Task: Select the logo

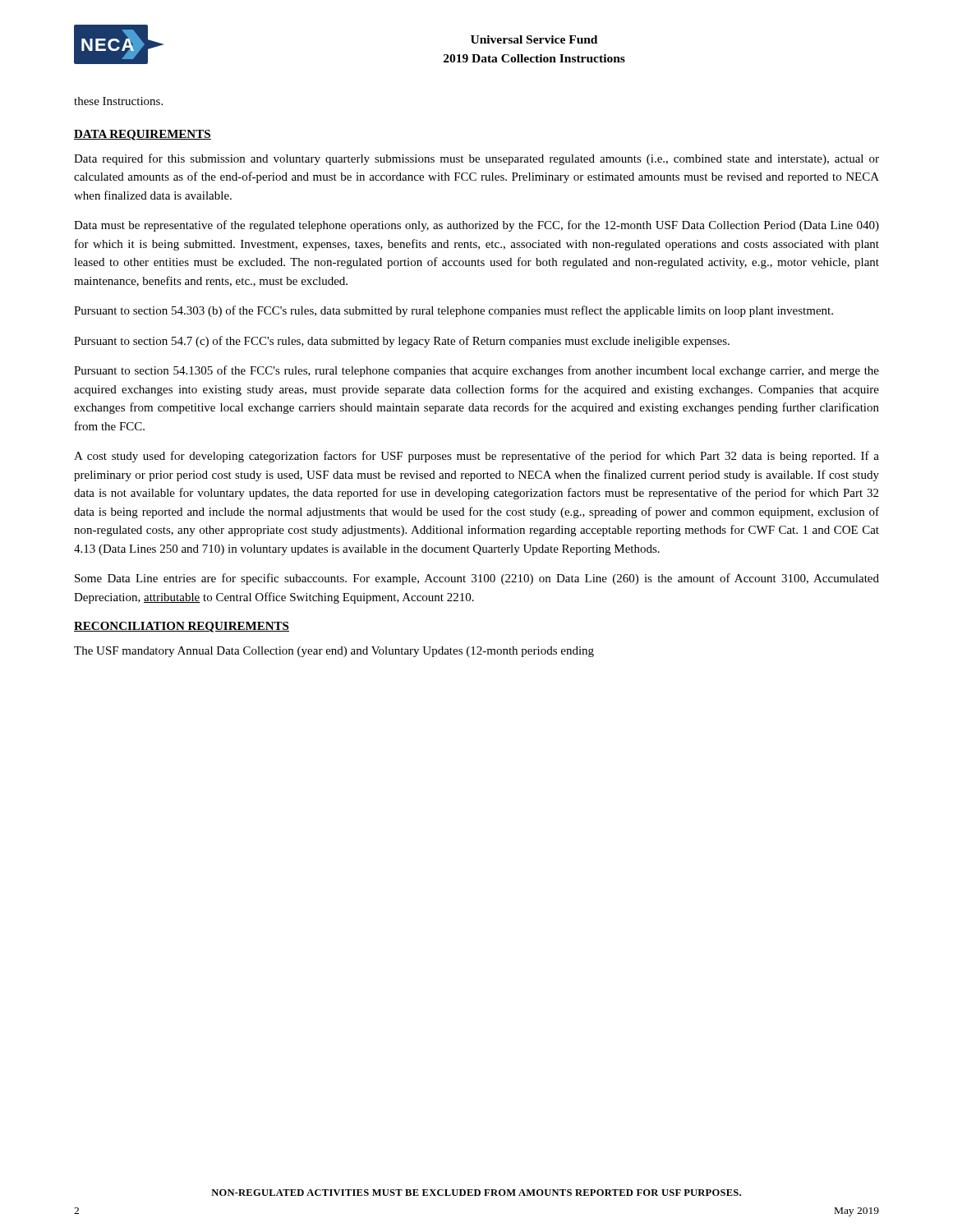Action: (119, 51)
